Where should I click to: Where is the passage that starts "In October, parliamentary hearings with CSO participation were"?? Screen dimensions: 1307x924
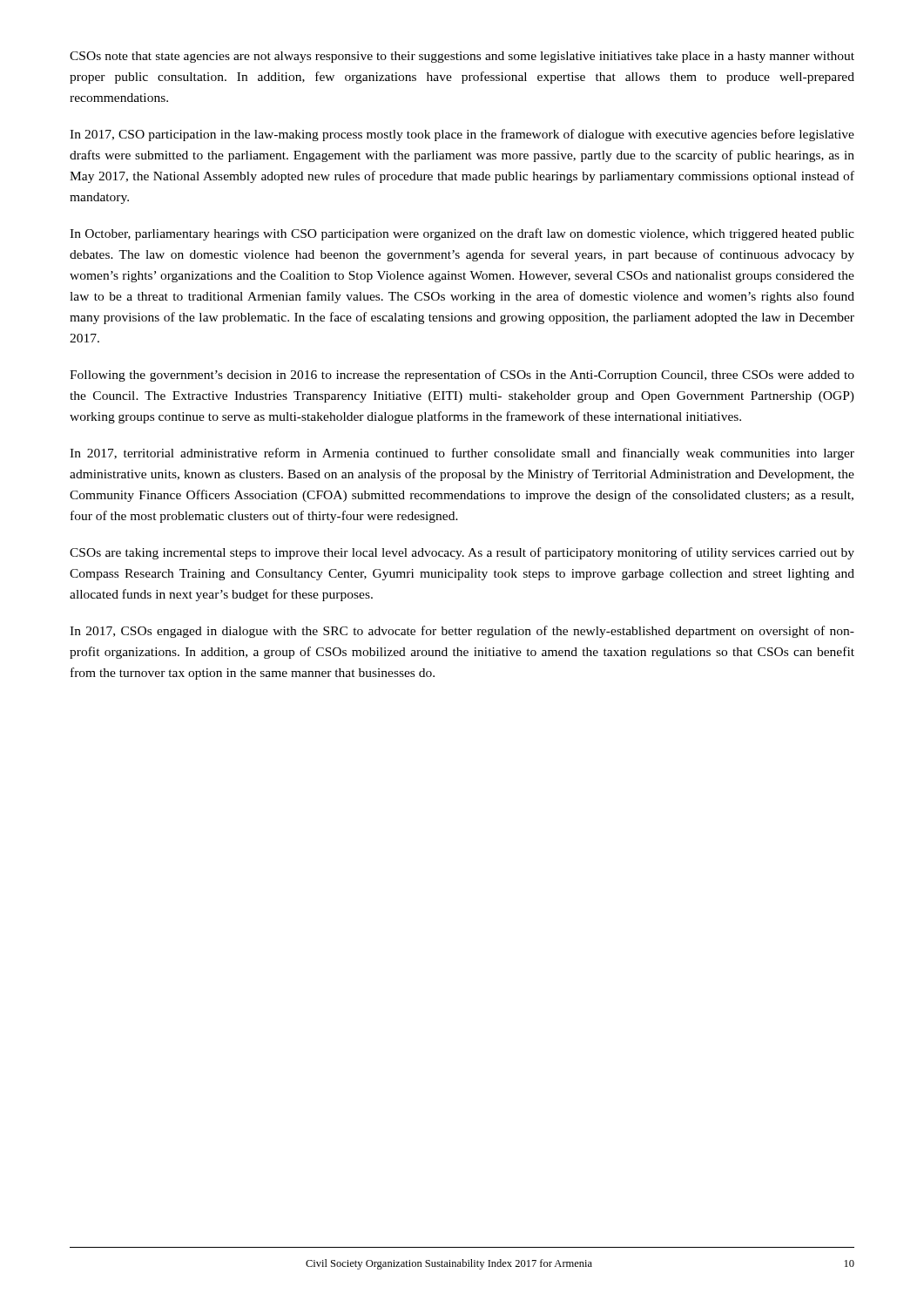(462, 285)
